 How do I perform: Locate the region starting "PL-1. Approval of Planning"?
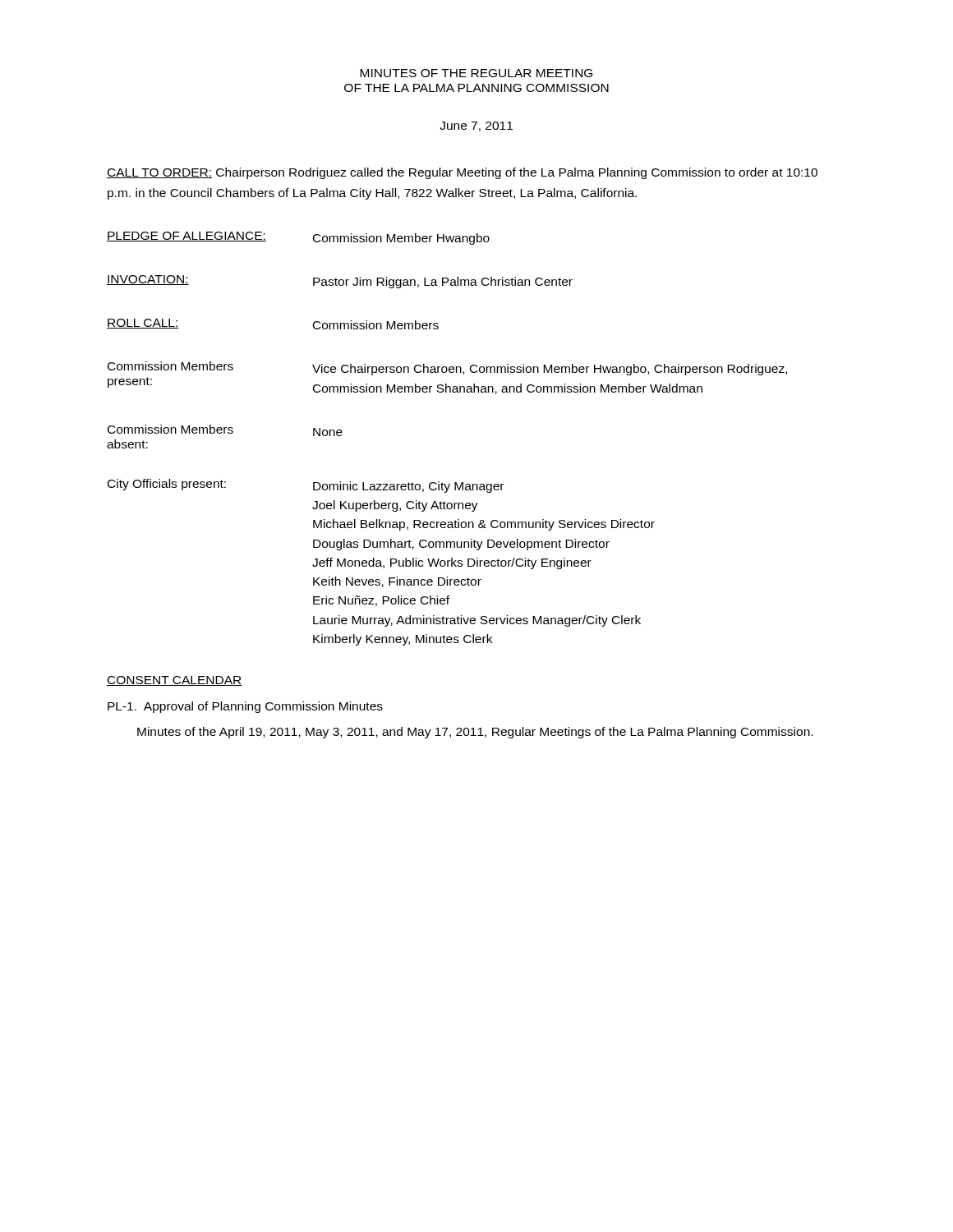[x=245, y=706]
